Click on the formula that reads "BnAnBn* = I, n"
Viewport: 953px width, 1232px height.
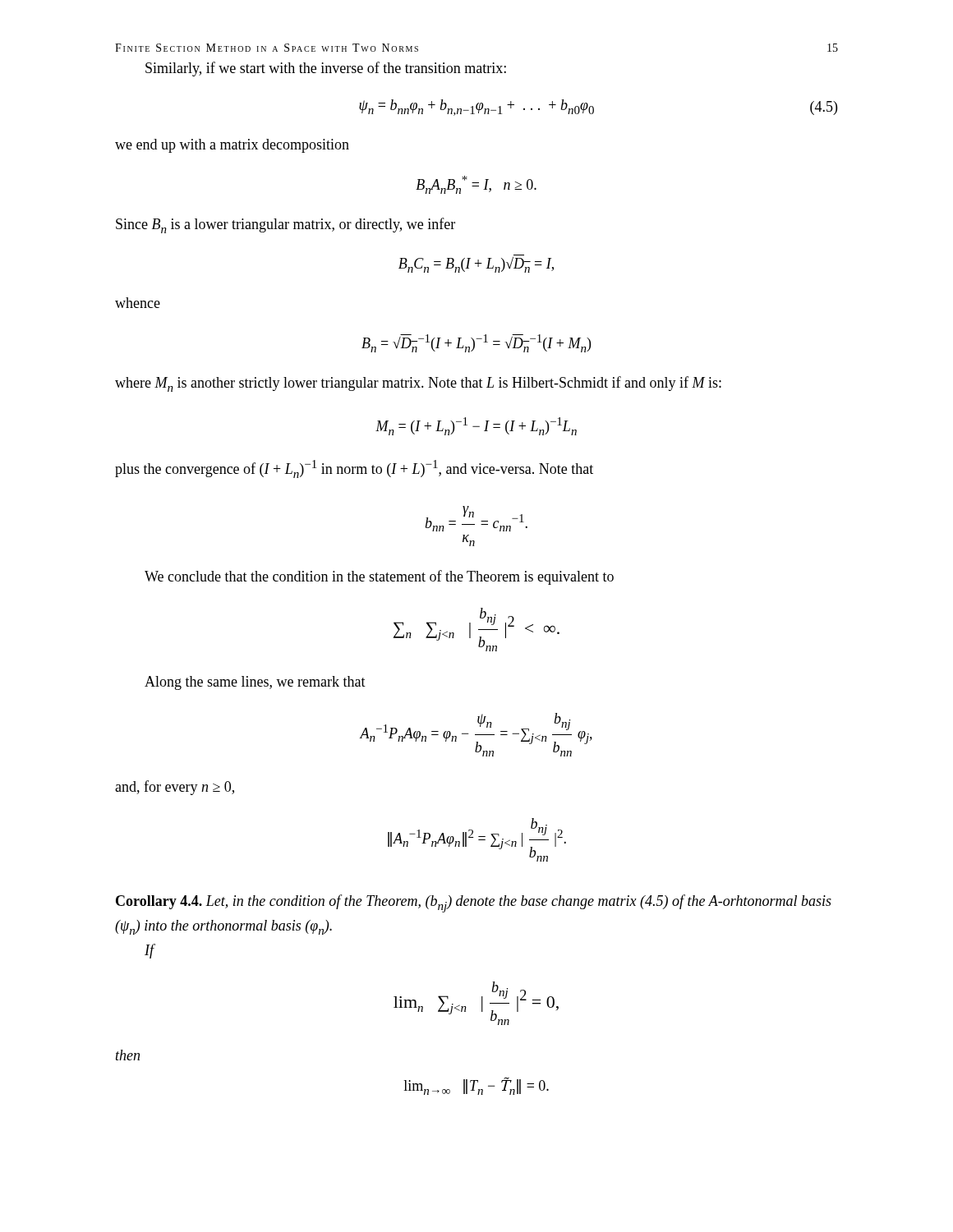(x=476, y=185)
